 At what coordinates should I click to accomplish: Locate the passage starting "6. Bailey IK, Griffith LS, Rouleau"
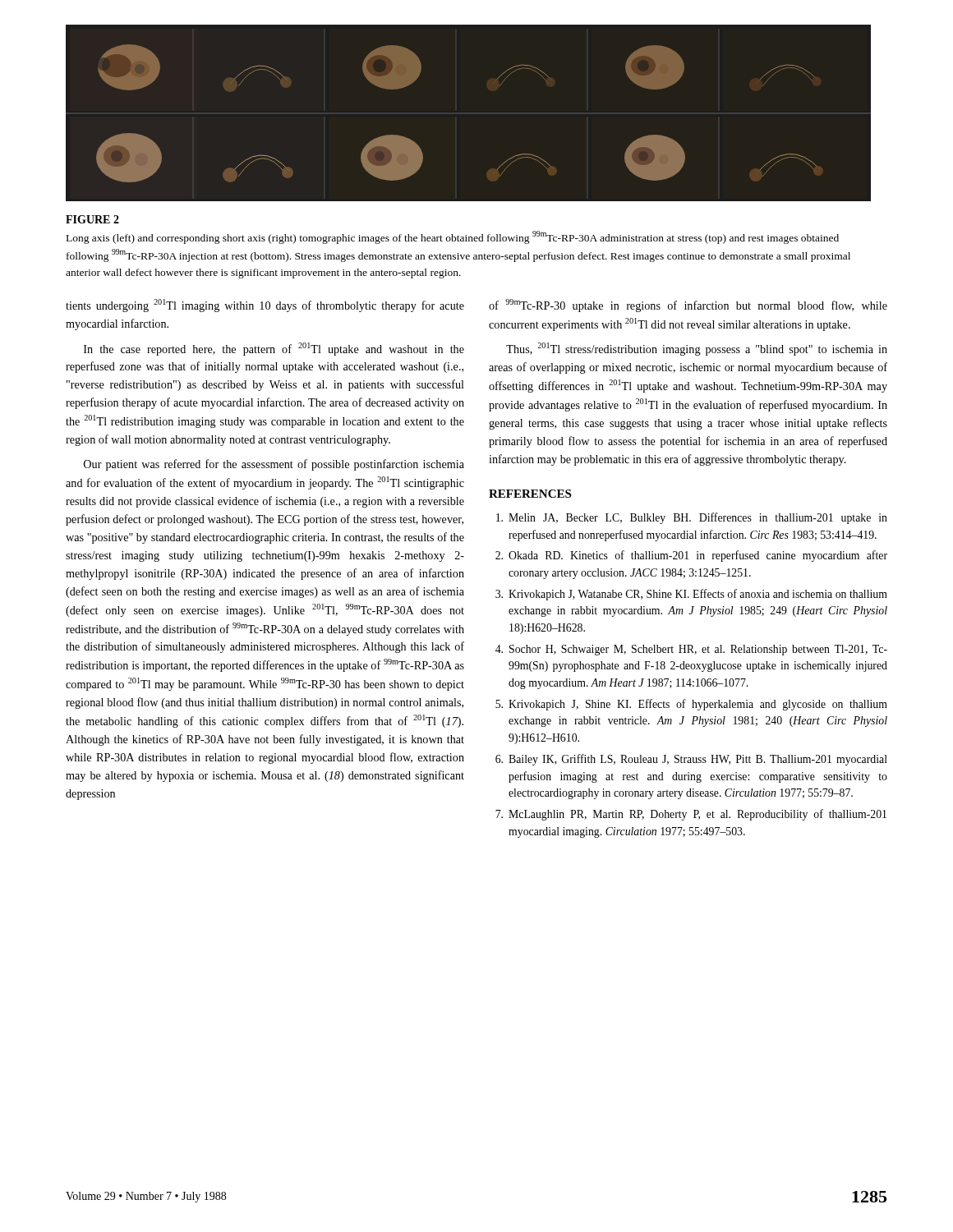[688, 777]
